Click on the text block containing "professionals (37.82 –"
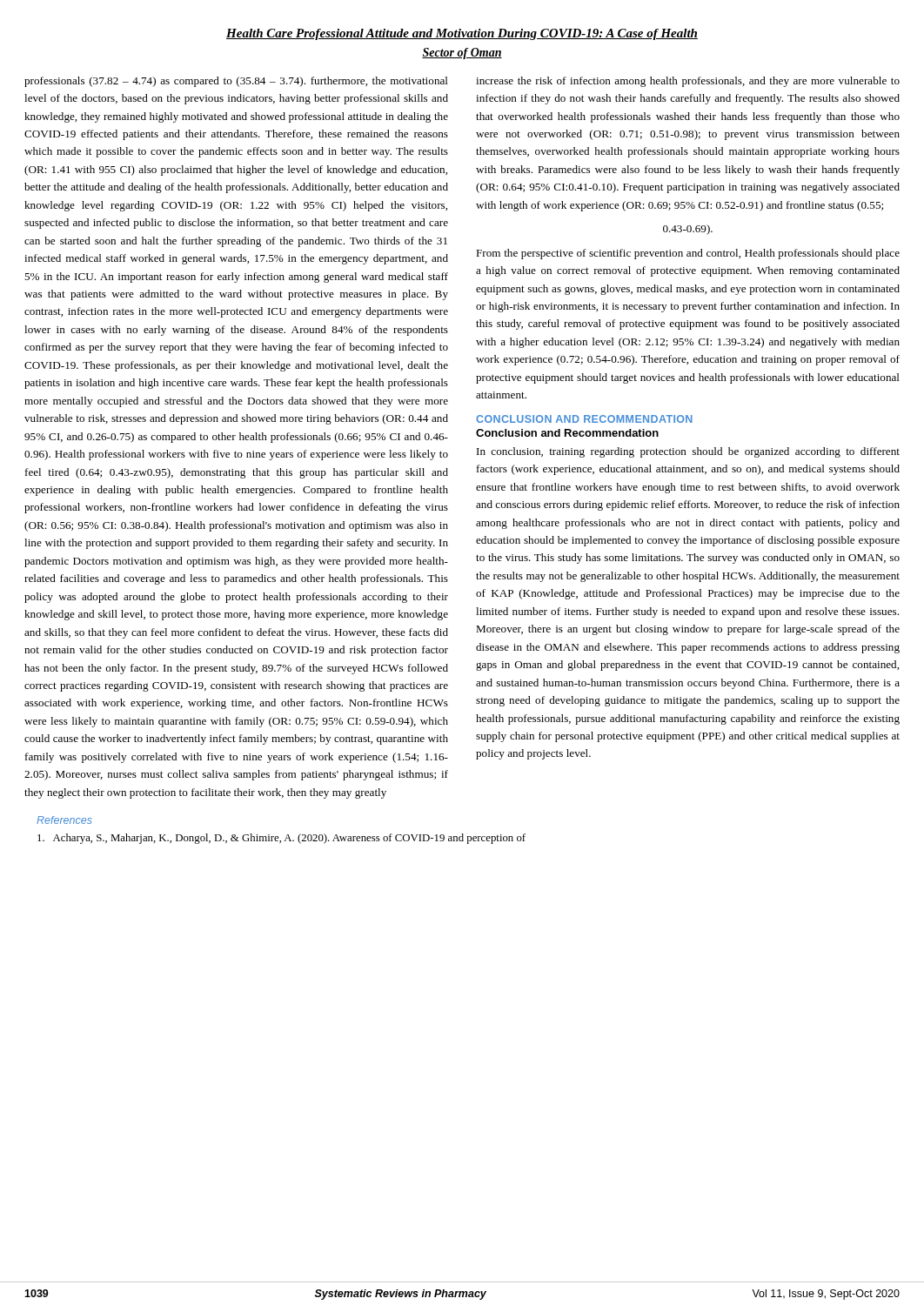 coord(236,437)
